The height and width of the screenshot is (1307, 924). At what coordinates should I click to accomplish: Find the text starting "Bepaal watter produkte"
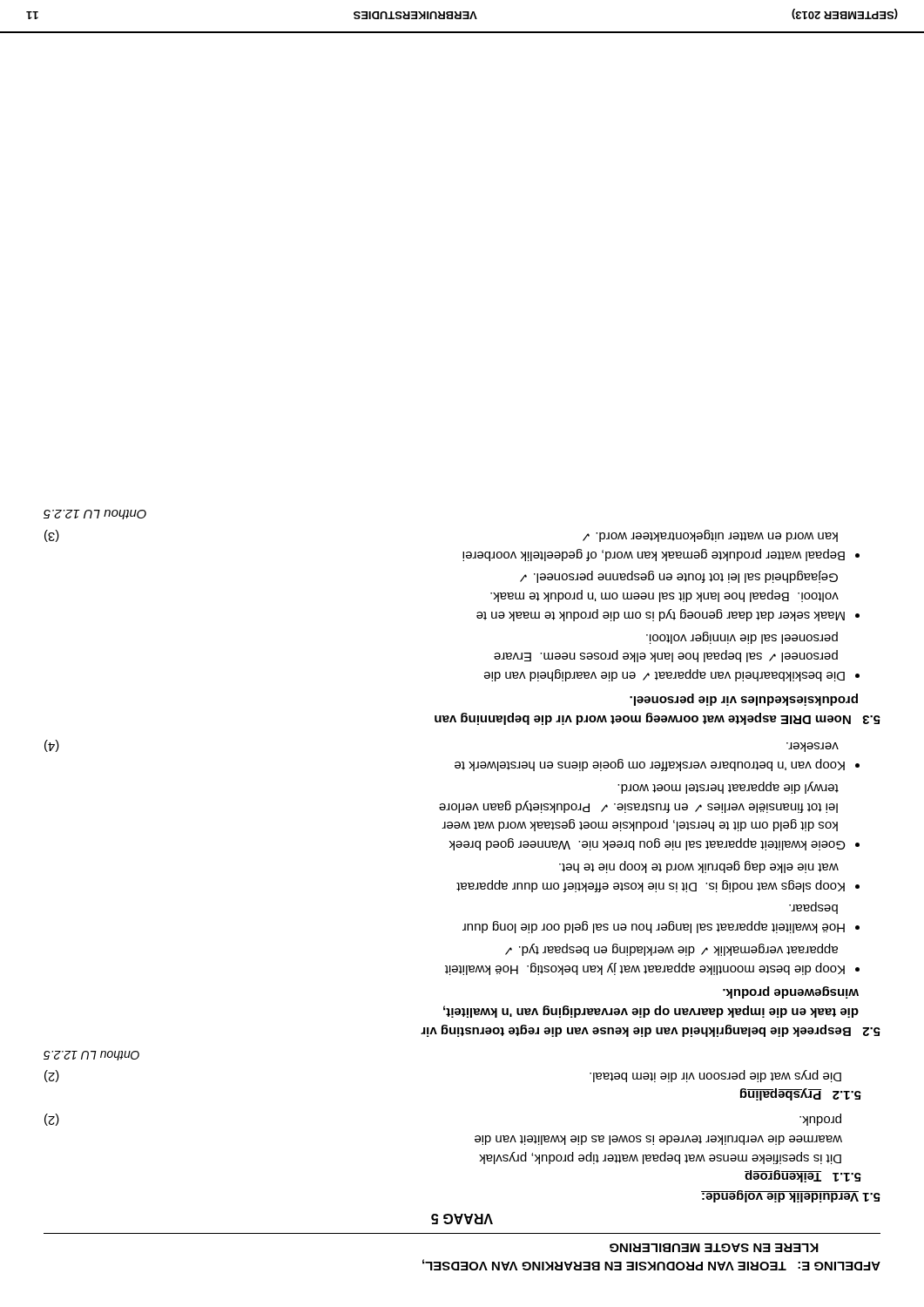[52, 536]
